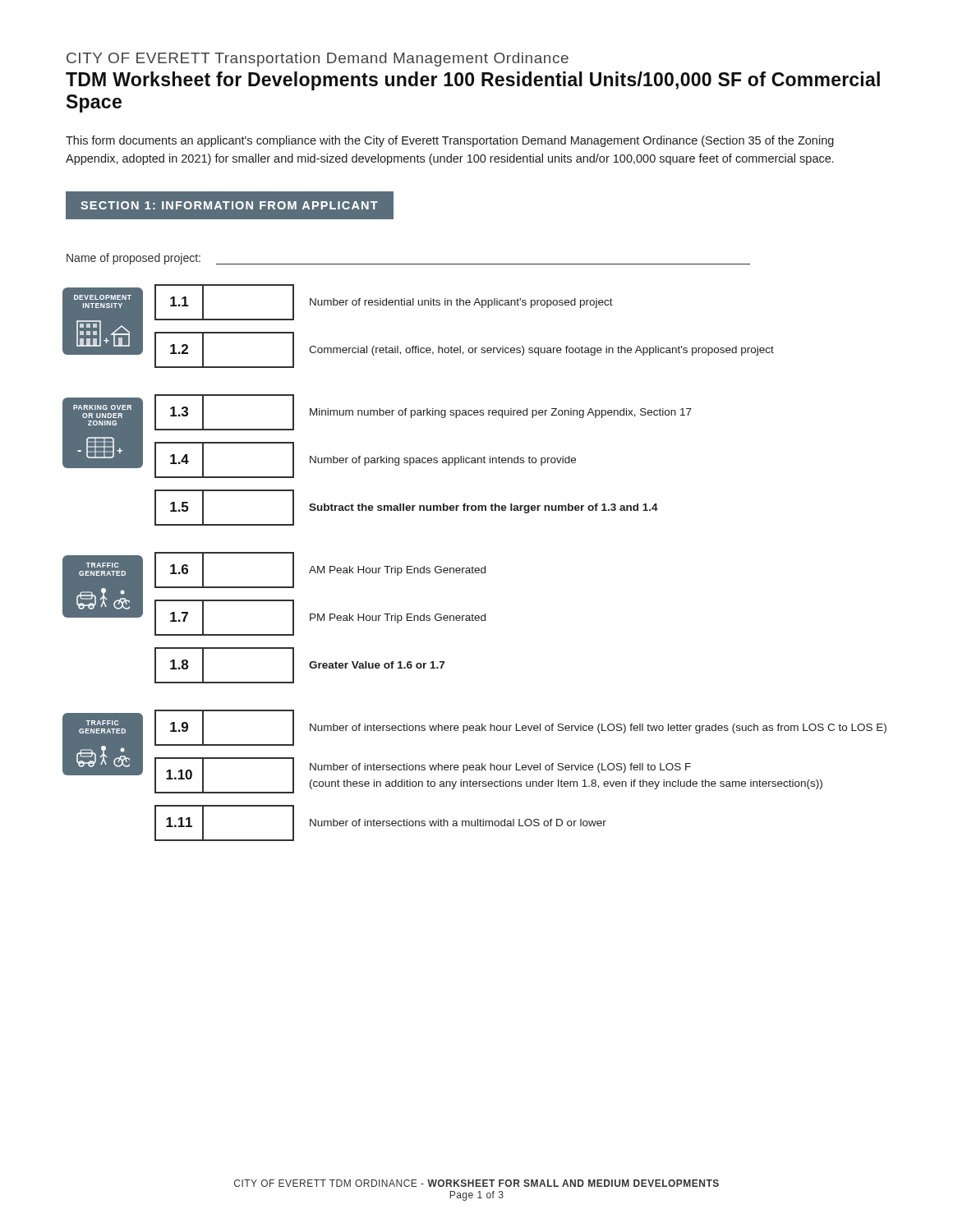The image size is (953, 1232).
Task: Click on the list item with the text "5 Subtract the smaller number"
Action: [521, 508]
